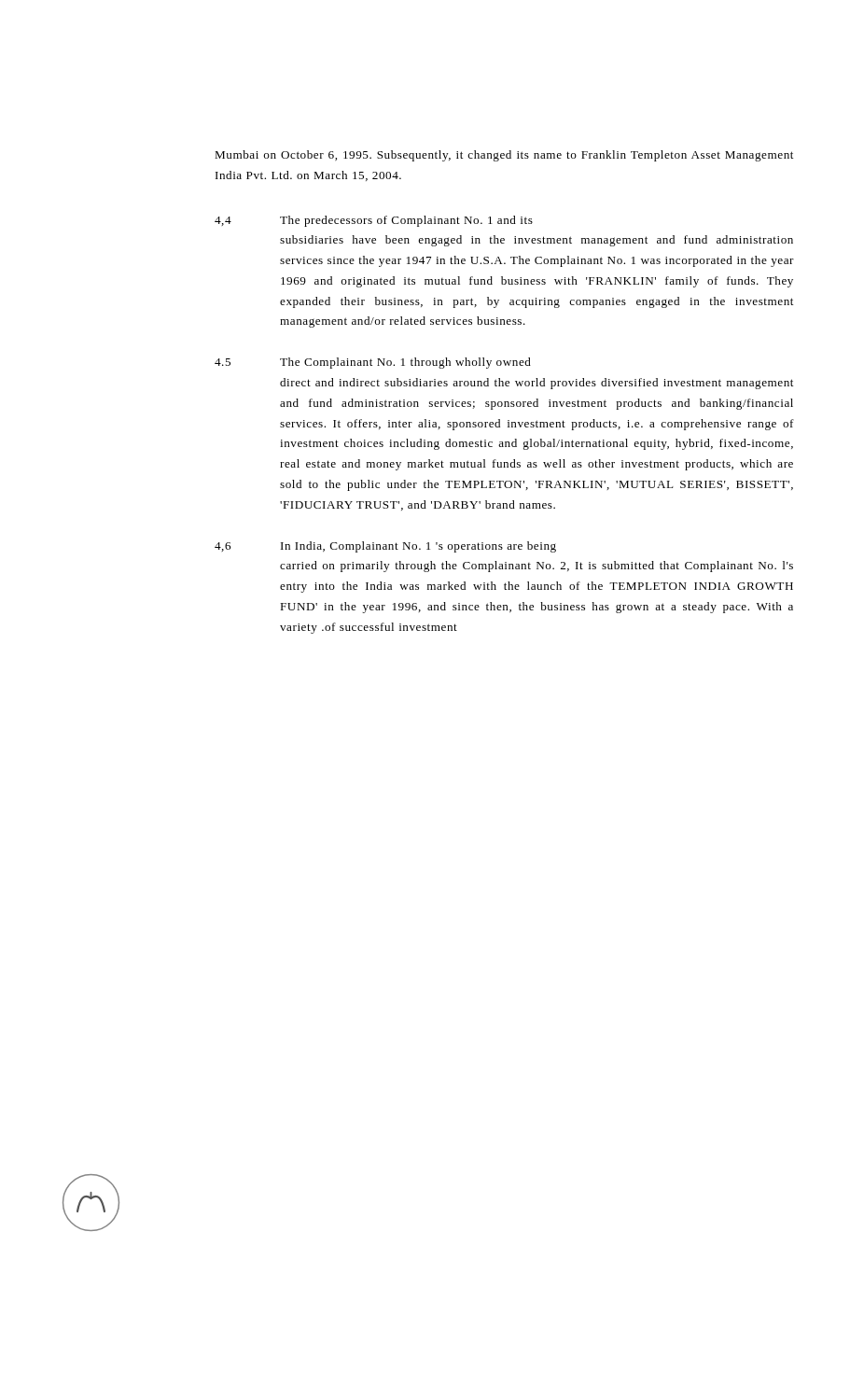Navigate to the text block starting "5 The Complainant No. 1 through"
850x1400 pixels.
coord(504,433)
